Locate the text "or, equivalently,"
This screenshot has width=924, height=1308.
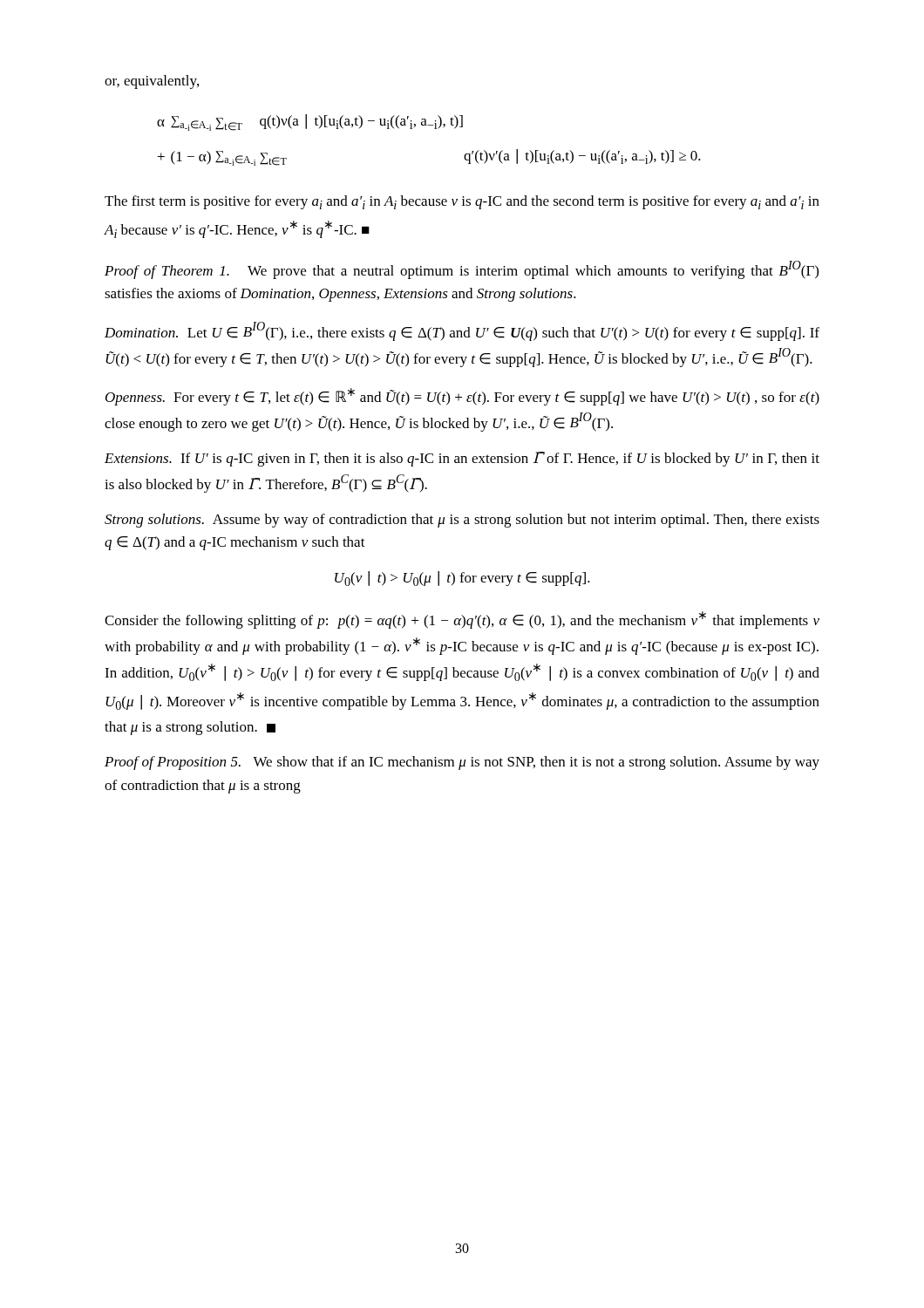152,81
